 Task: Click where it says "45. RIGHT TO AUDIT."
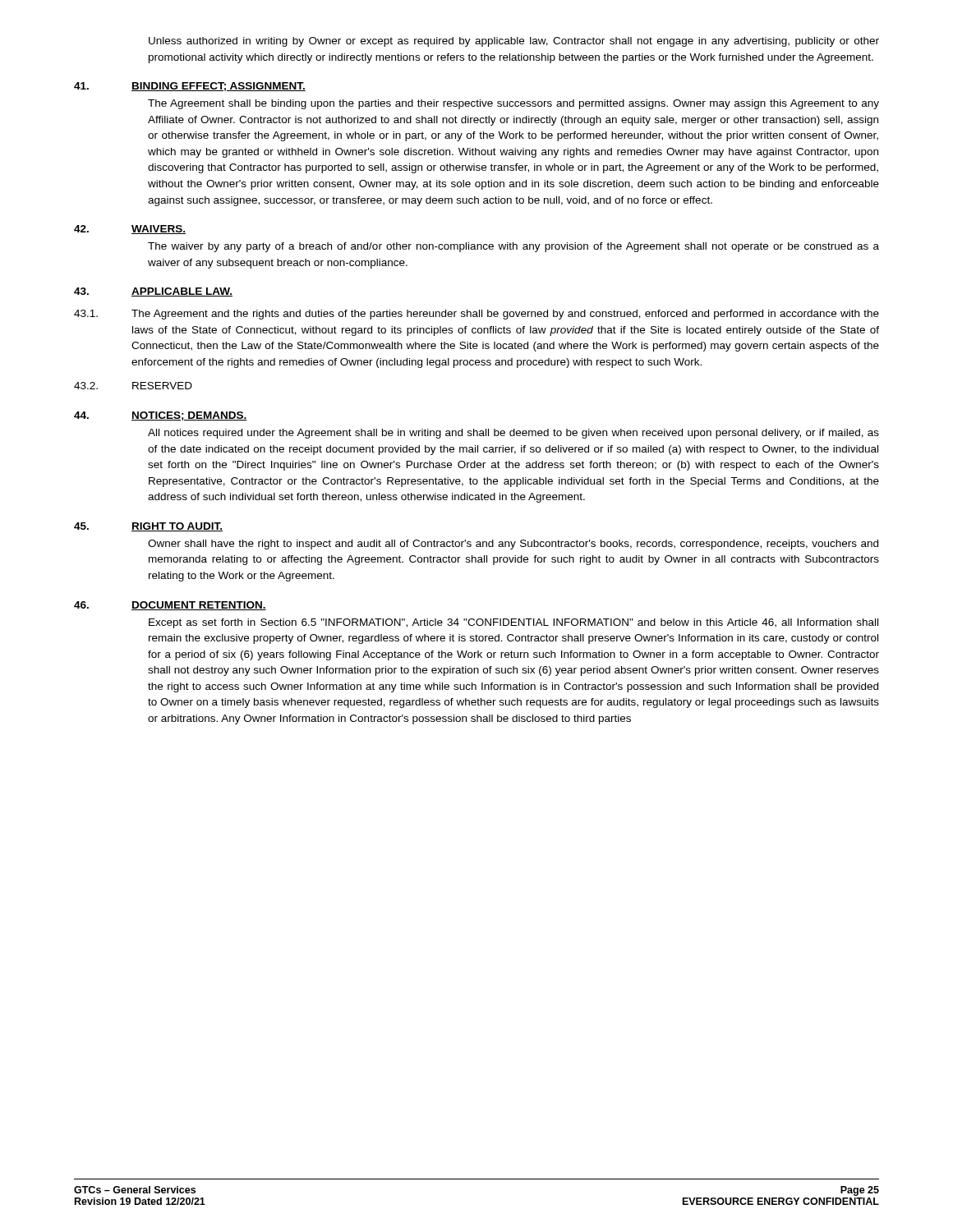148,526
